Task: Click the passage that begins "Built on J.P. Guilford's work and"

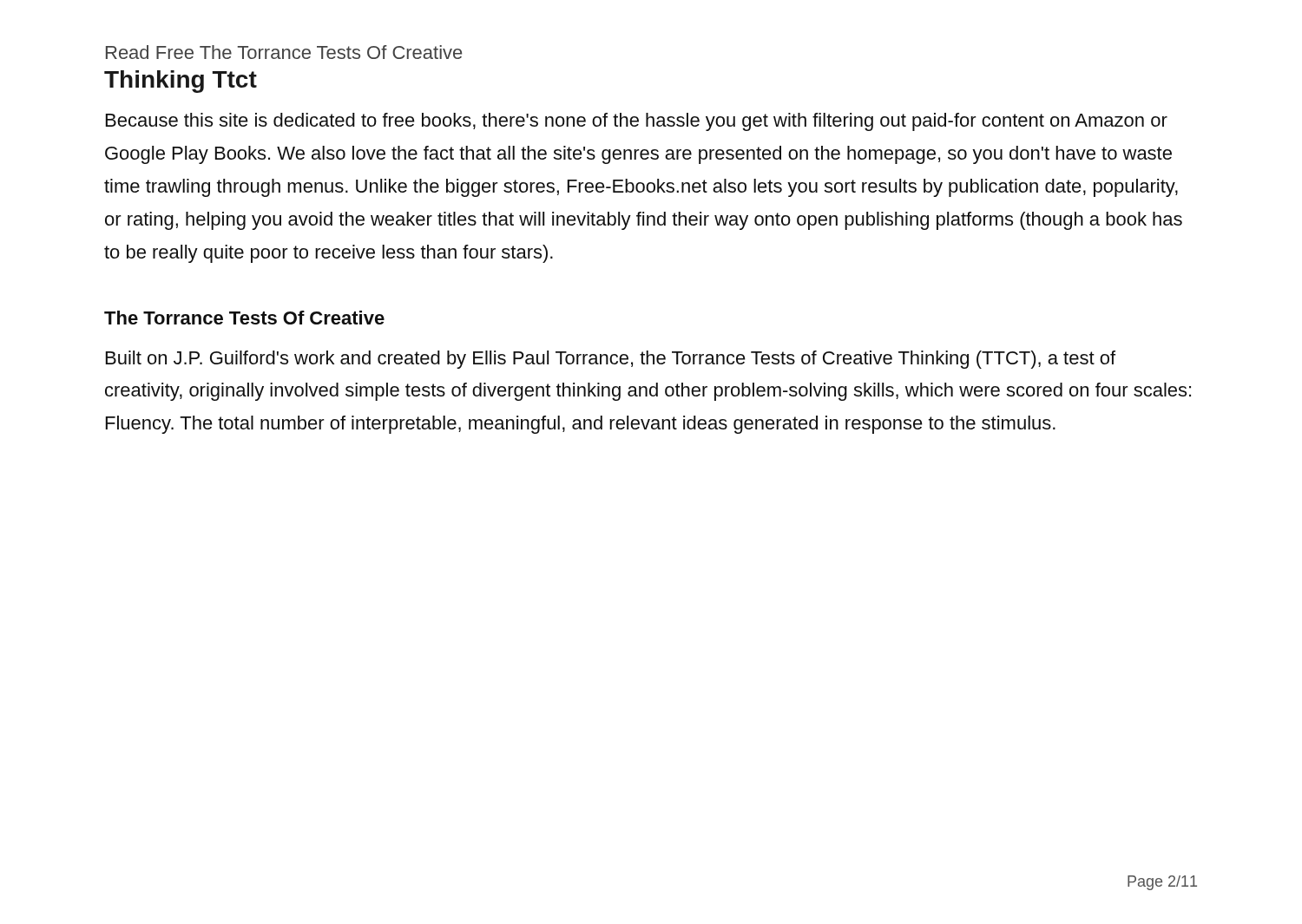Action: pos(648,390)
